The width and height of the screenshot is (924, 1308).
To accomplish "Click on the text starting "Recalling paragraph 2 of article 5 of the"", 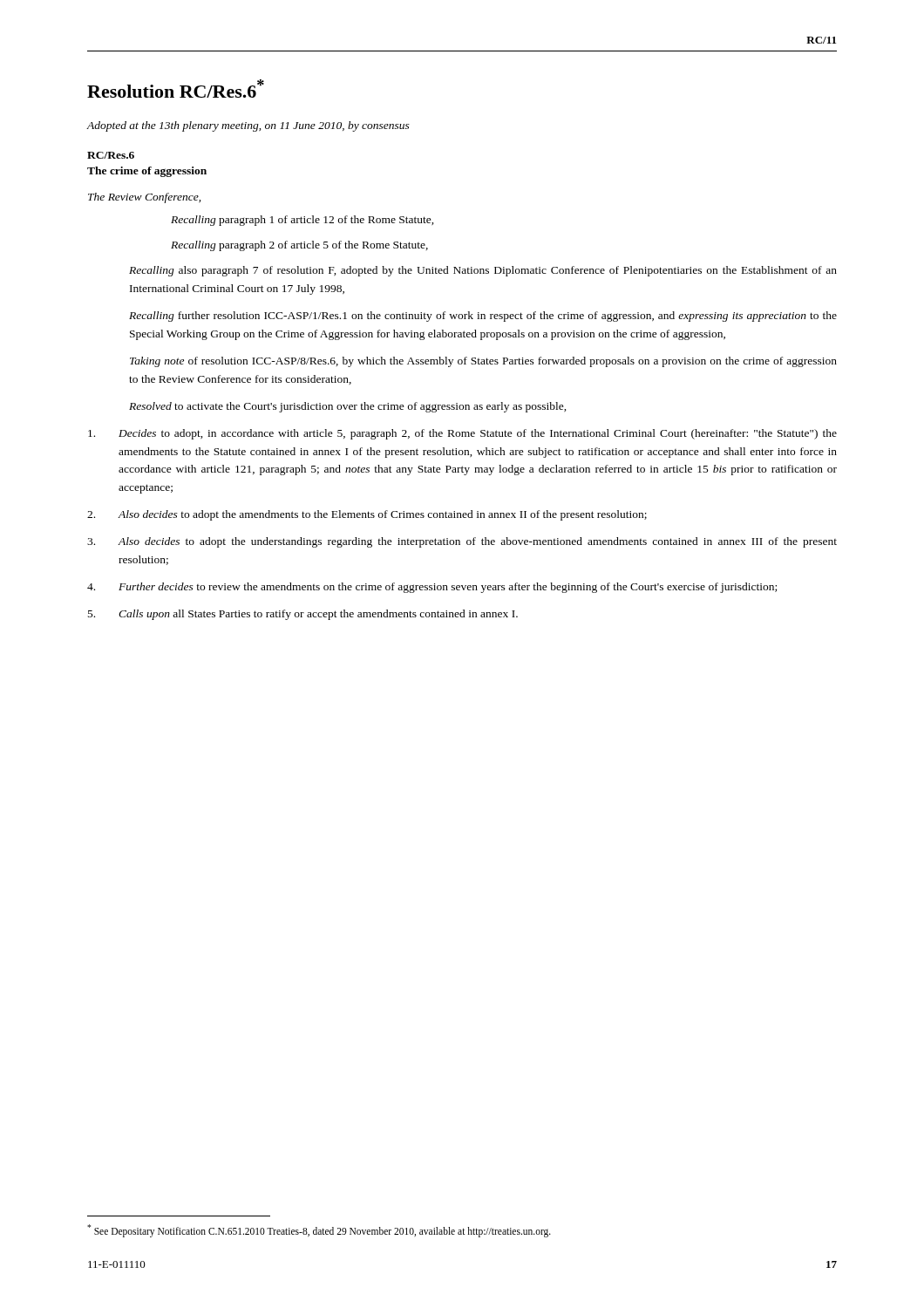I will point(300,245).
